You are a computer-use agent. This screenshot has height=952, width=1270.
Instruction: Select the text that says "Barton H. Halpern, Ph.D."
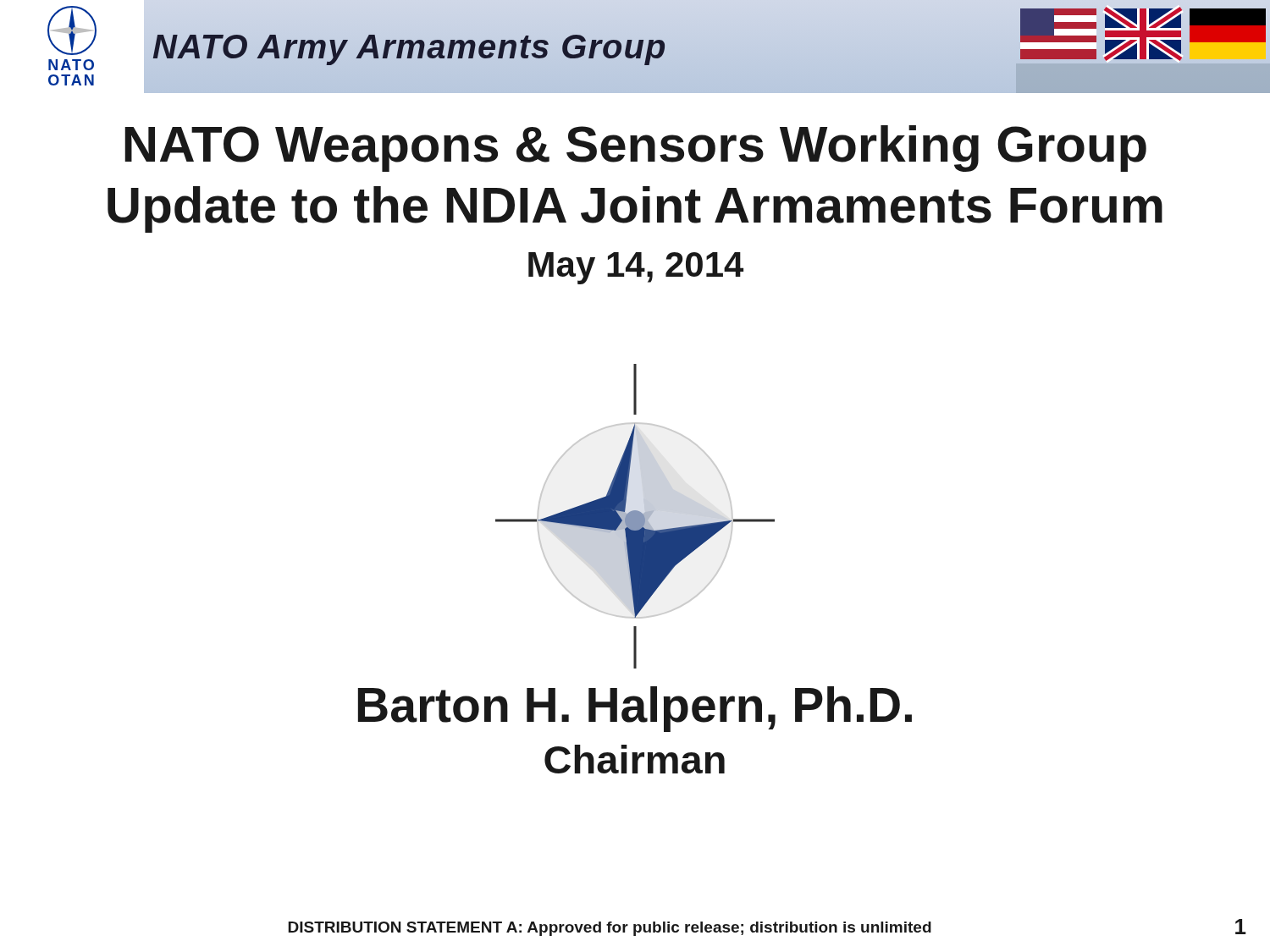click(635, 705)
